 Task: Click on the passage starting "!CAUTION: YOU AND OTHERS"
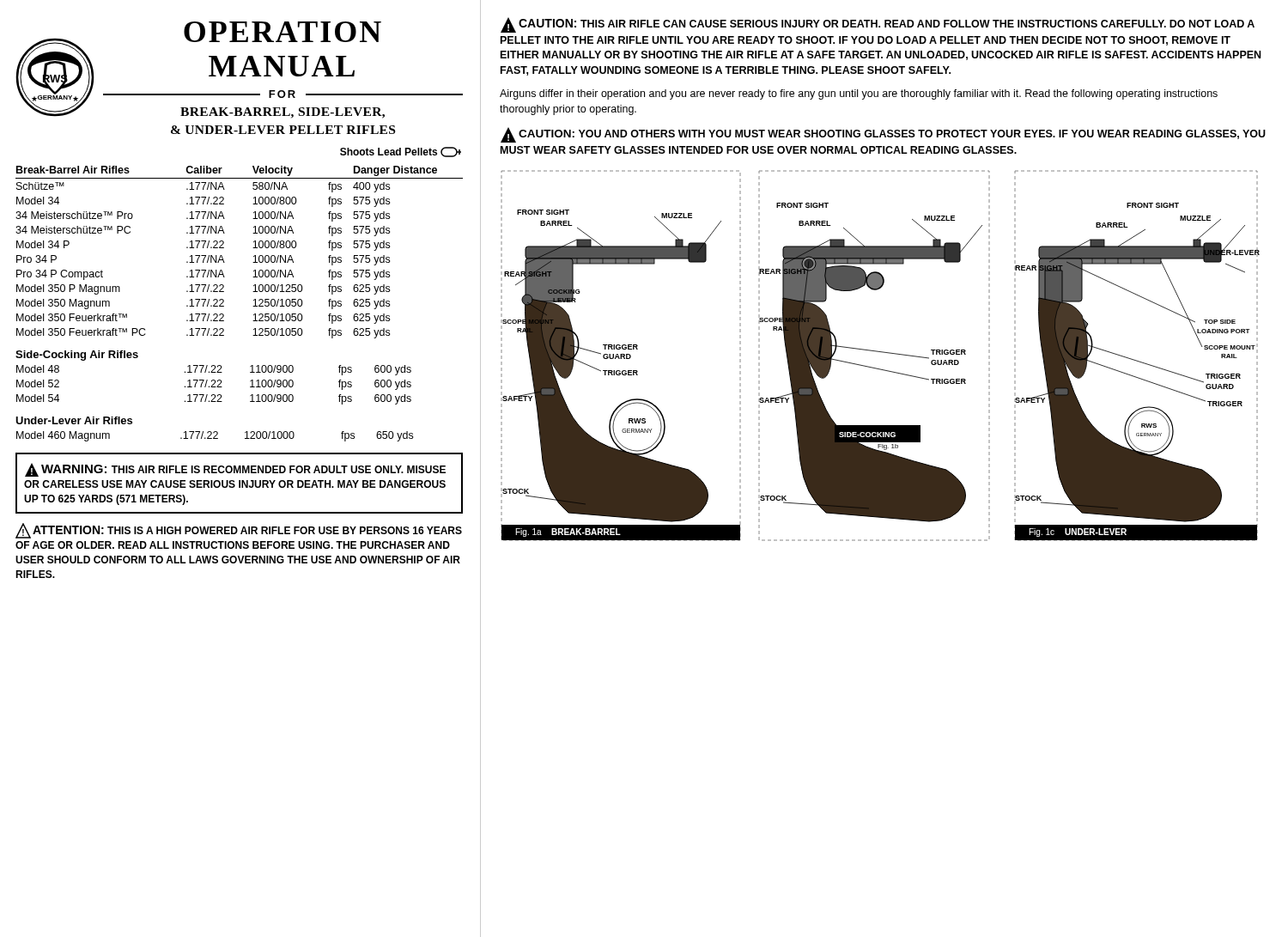click(883, 141)
